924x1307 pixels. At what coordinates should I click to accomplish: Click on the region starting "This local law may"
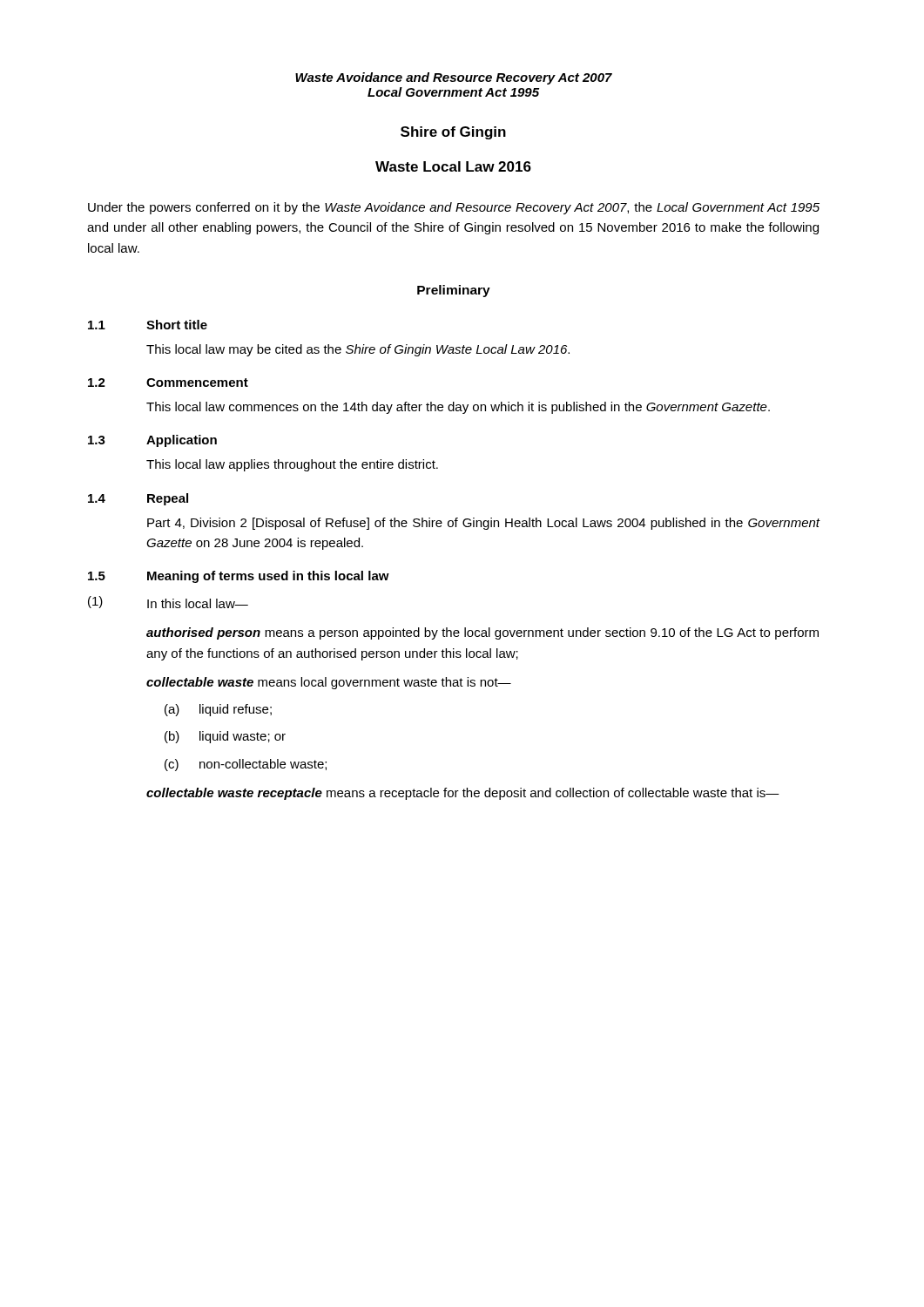tap(359, 349)
